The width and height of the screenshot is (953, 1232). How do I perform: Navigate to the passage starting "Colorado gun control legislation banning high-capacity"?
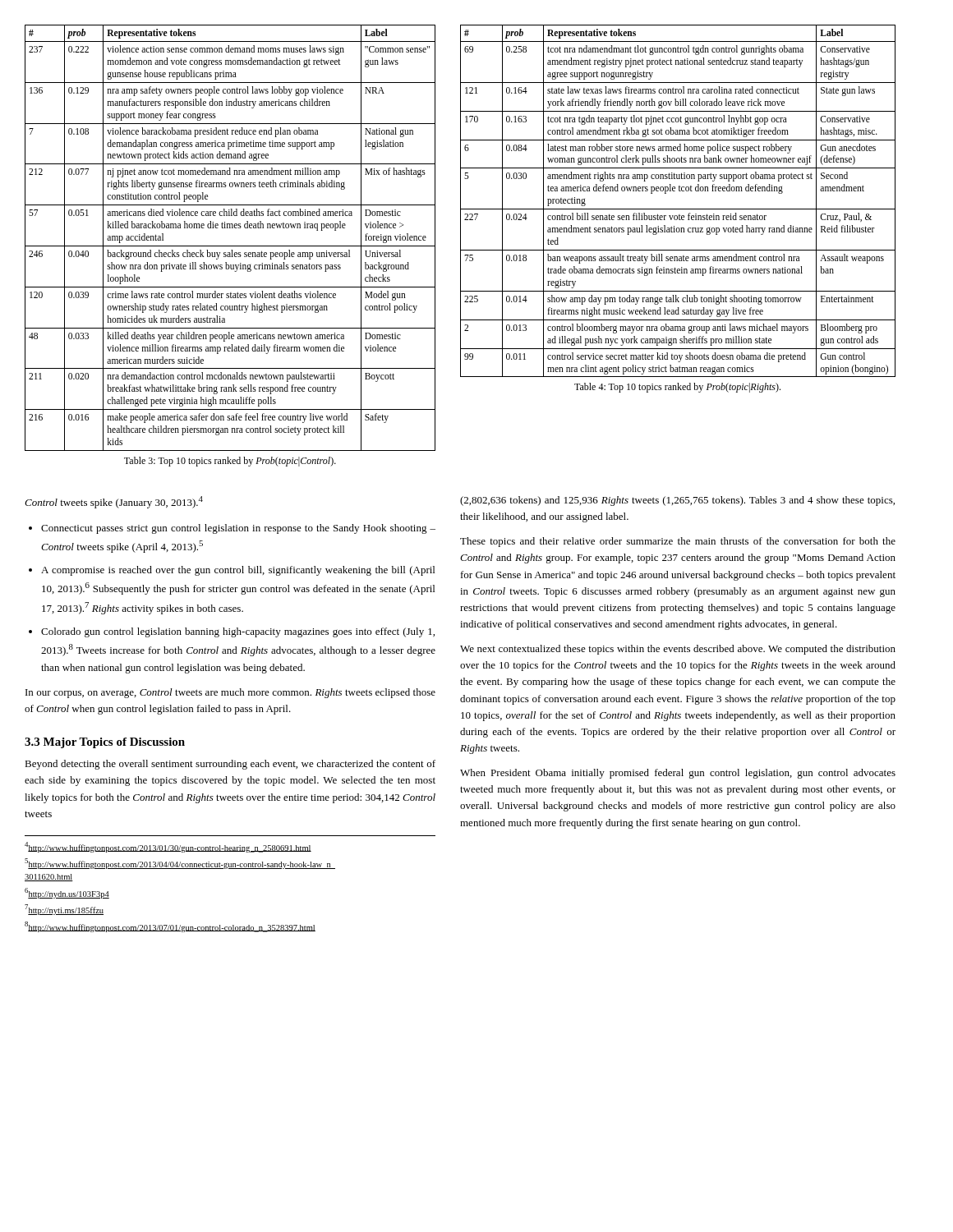[238, 649]
